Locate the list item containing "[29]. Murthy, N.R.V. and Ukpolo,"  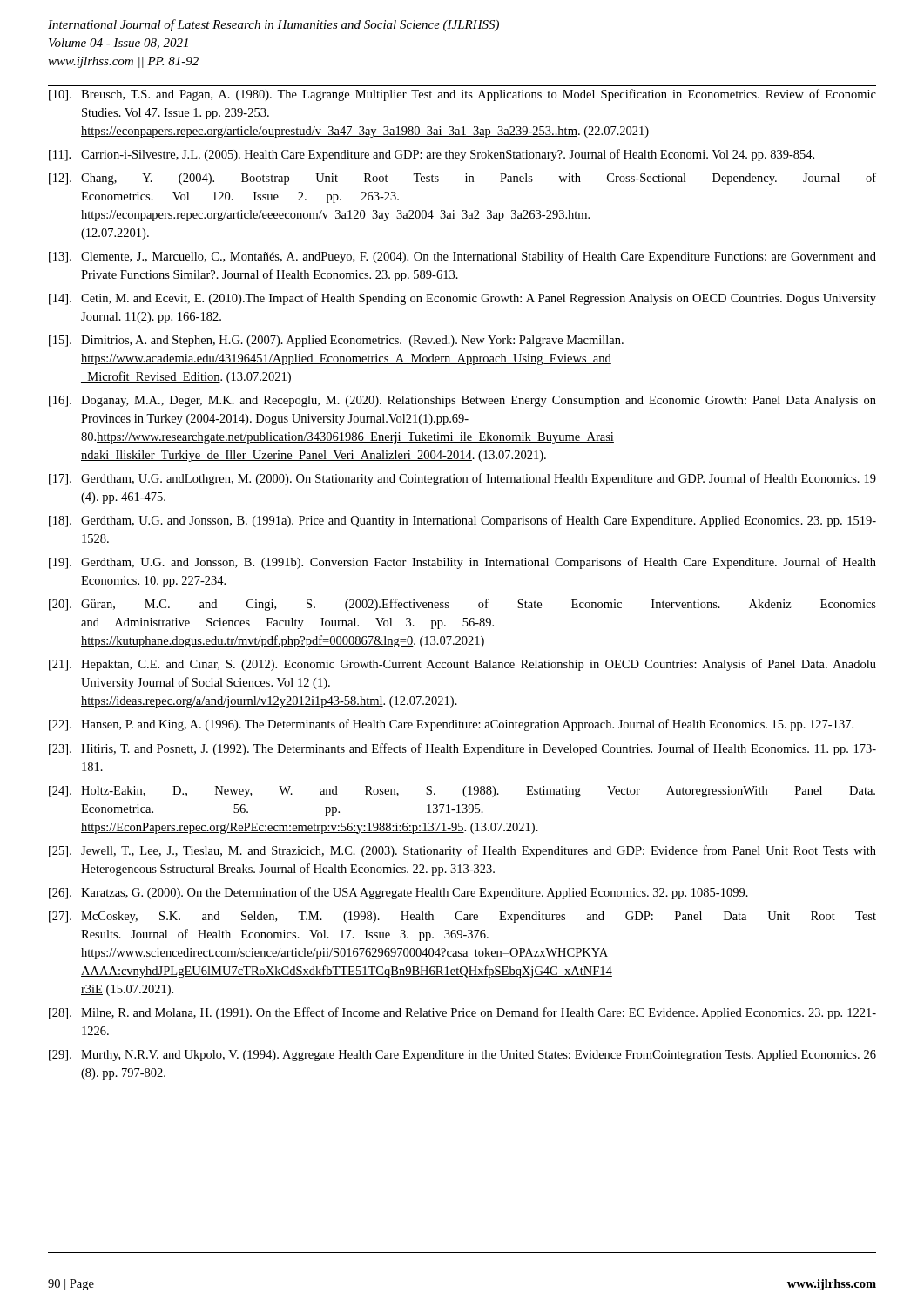click(462, 1064)
